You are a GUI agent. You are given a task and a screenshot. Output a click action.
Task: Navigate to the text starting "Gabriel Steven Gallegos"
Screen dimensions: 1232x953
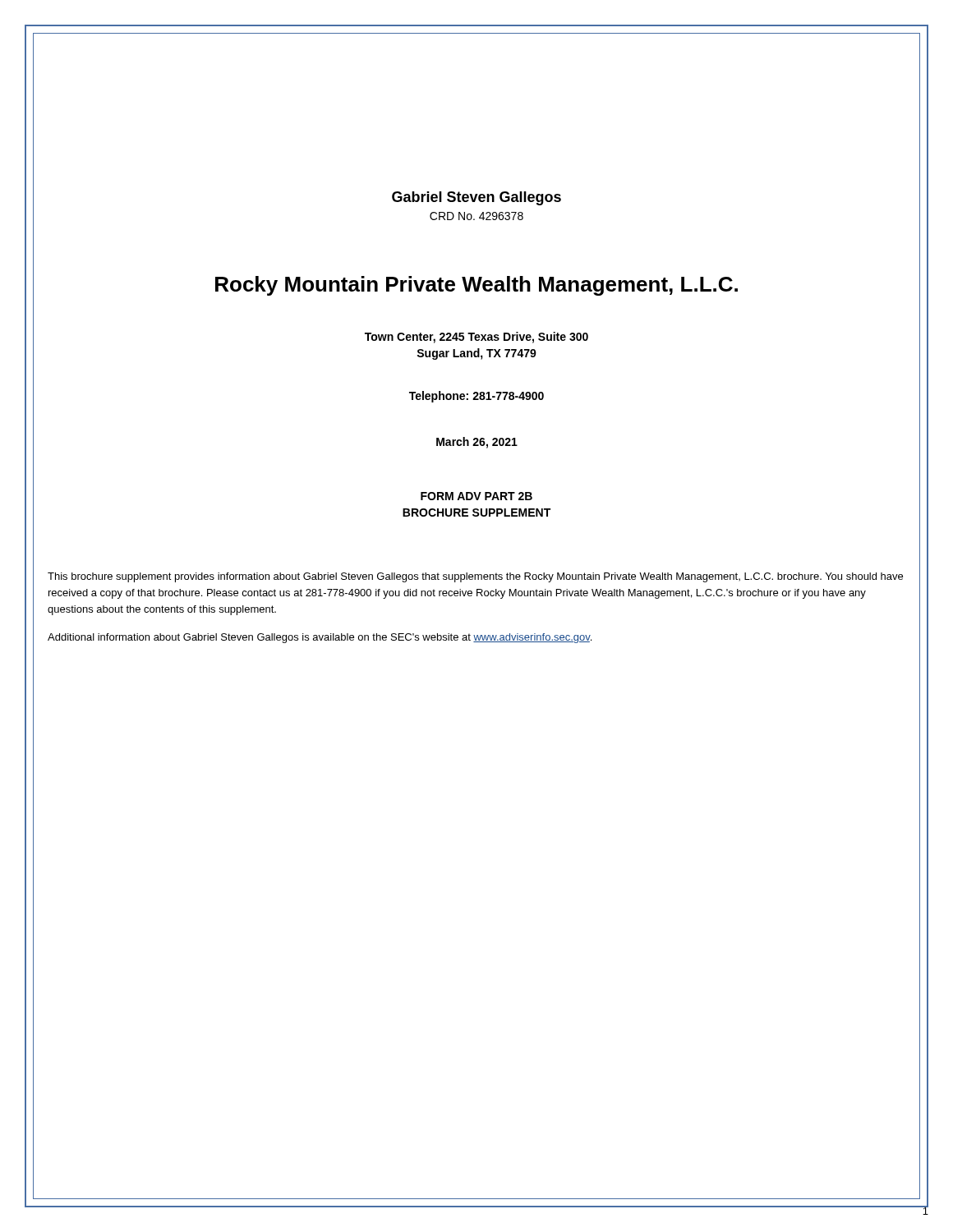476,206
